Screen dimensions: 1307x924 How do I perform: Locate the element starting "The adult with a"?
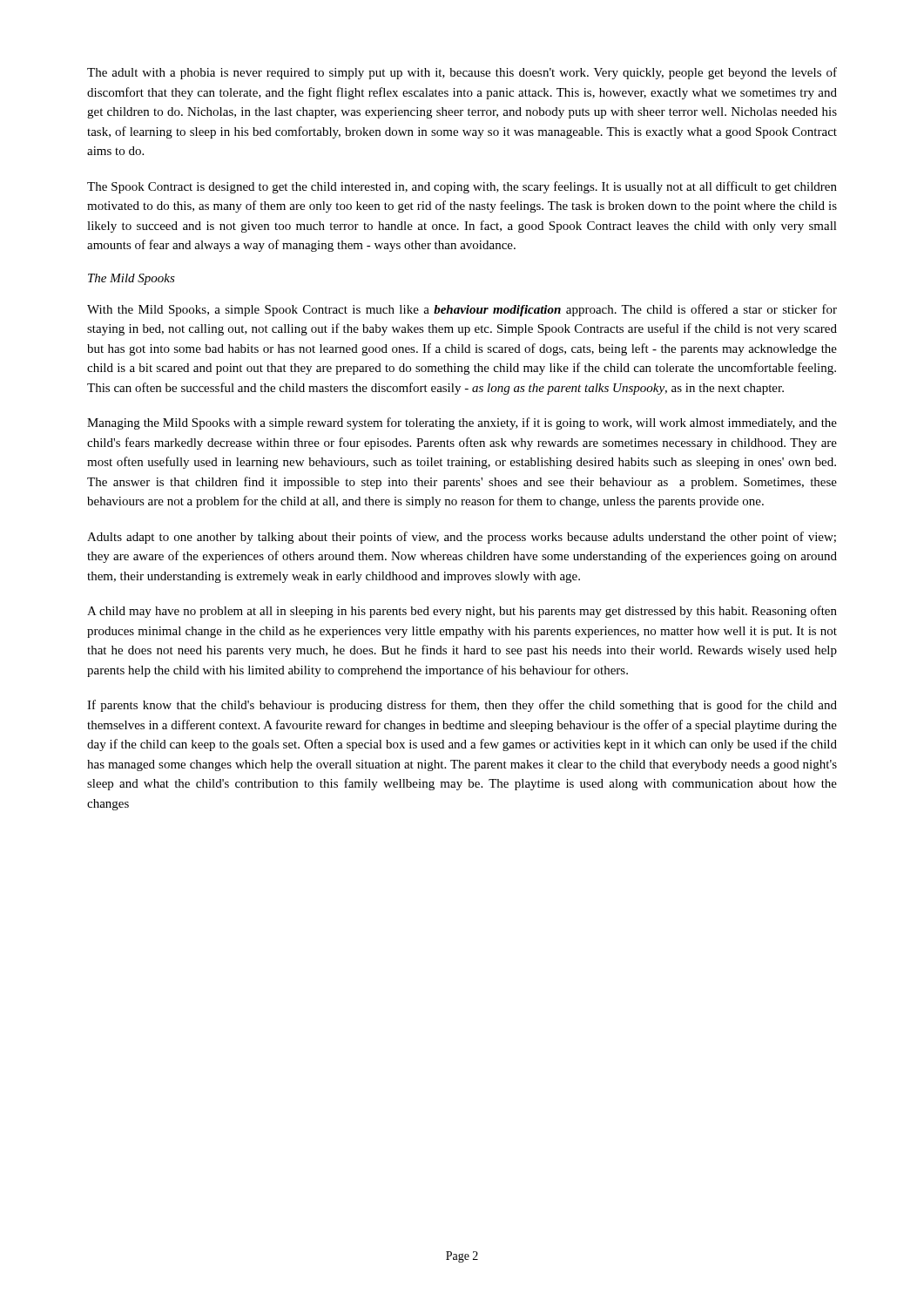tap(462, 112)
